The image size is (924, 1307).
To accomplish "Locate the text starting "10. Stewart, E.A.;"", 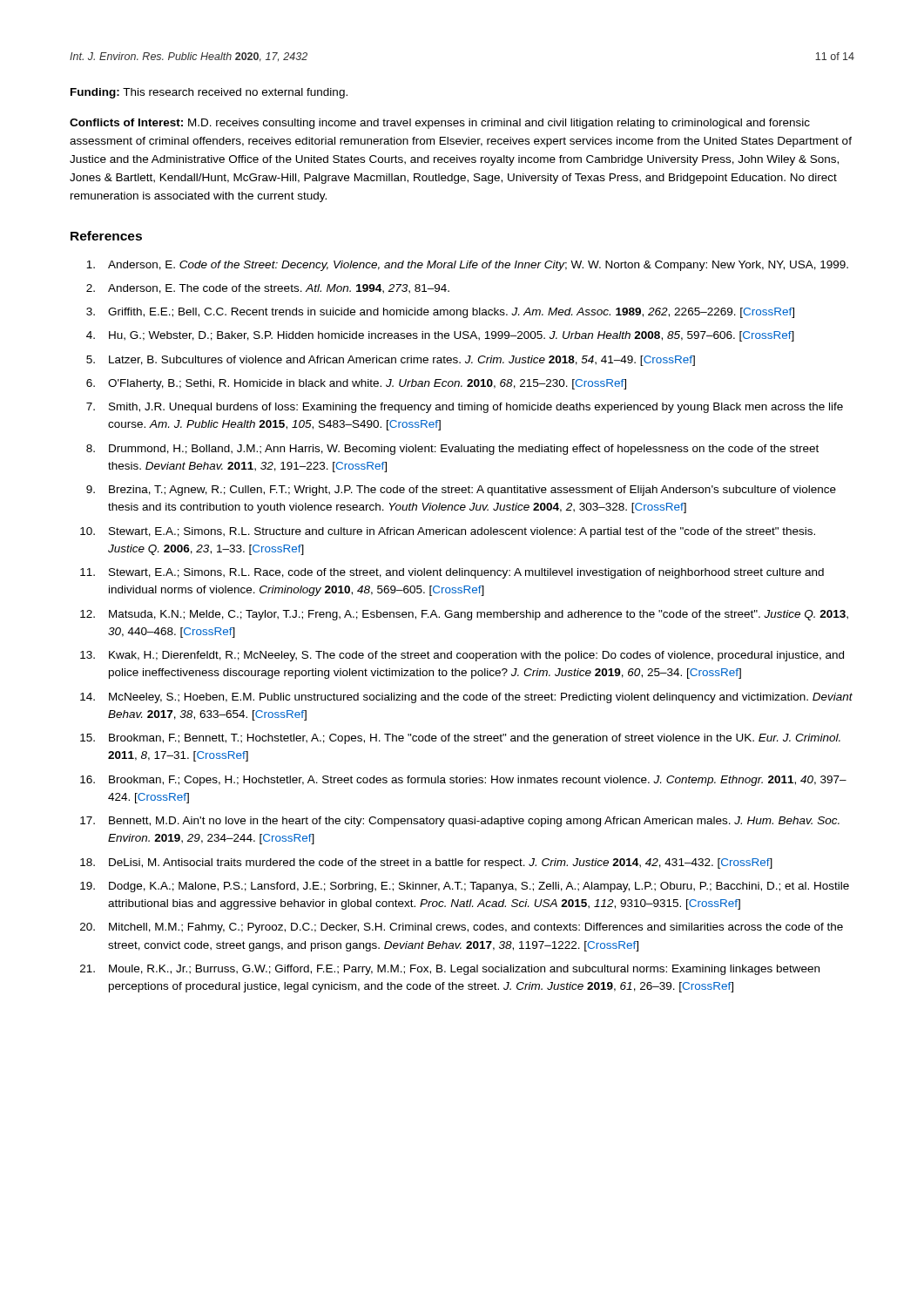I will tap(462, 540).
